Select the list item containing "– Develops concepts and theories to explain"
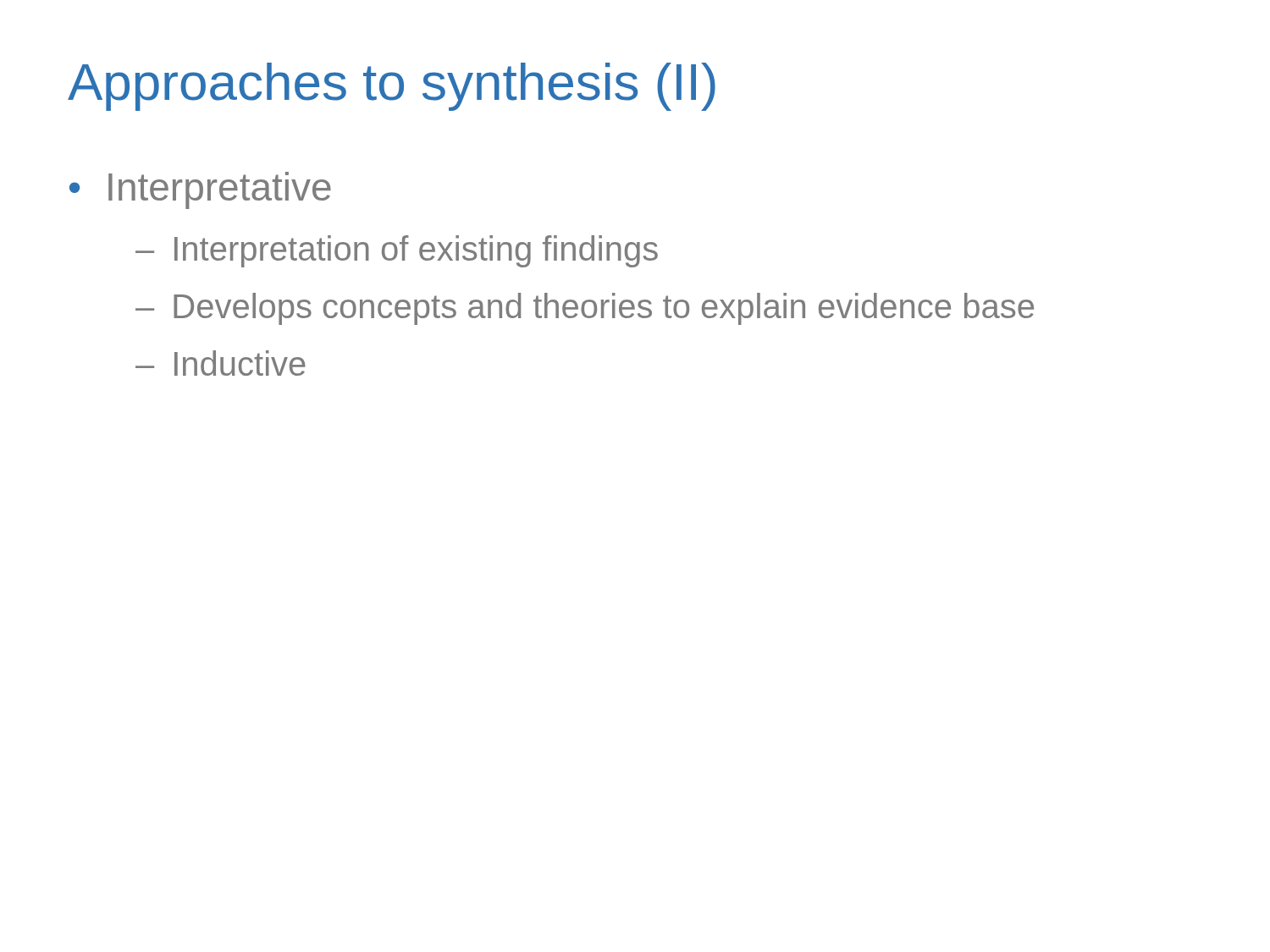The height and width of the screenshot is (952, 1270). click(585, 306)
